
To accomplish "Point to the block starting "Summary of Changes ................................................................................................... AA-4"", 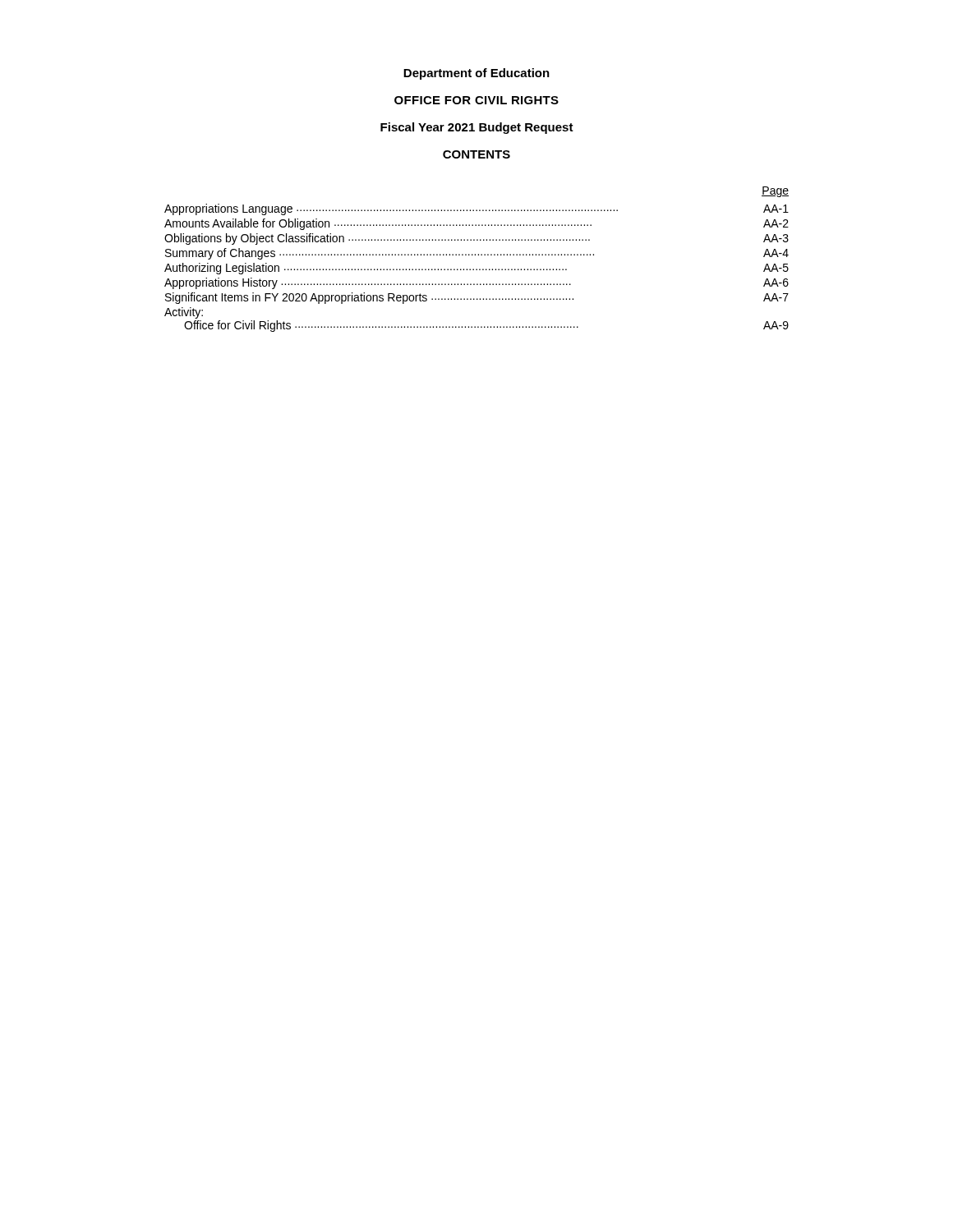I will (x=476, y=253).
